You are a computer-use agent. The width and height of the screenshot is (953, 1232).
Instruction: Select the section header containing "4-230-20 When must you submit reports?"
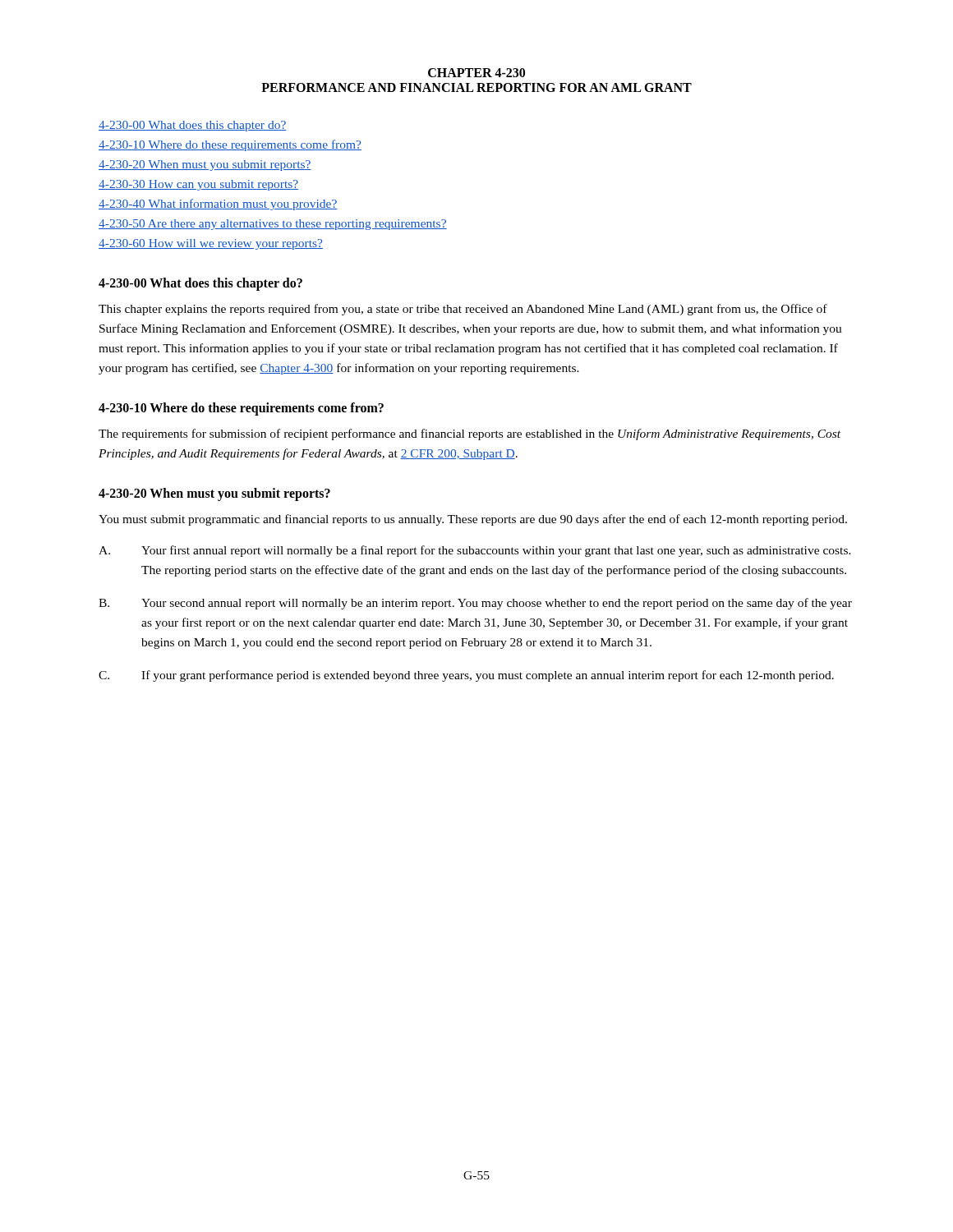pyautogui.click(x=215, y=493)
